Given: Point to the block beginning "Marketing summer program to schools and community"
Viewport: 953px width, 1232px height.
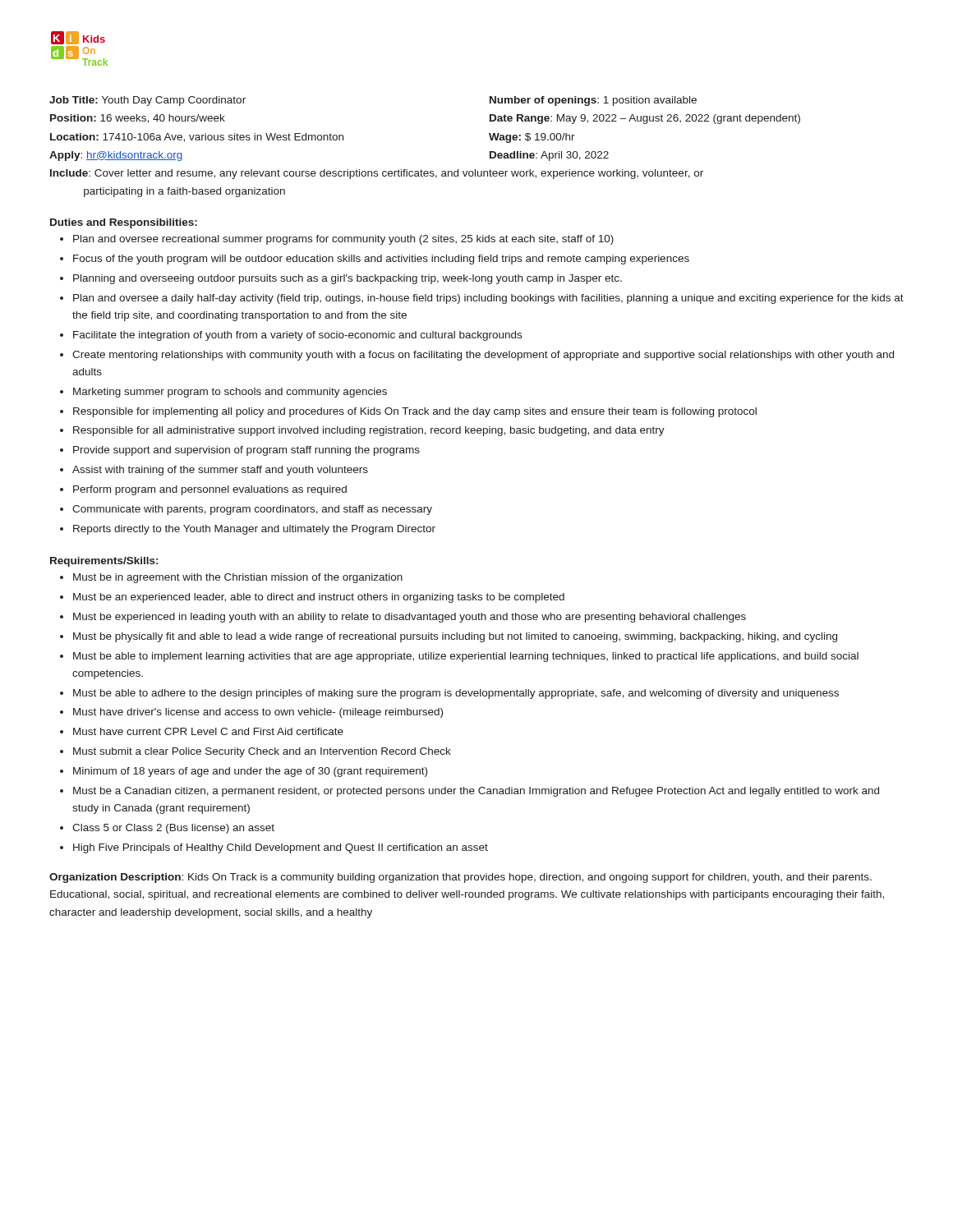Looking at the screenshot, I should click(x=230, y=393).
